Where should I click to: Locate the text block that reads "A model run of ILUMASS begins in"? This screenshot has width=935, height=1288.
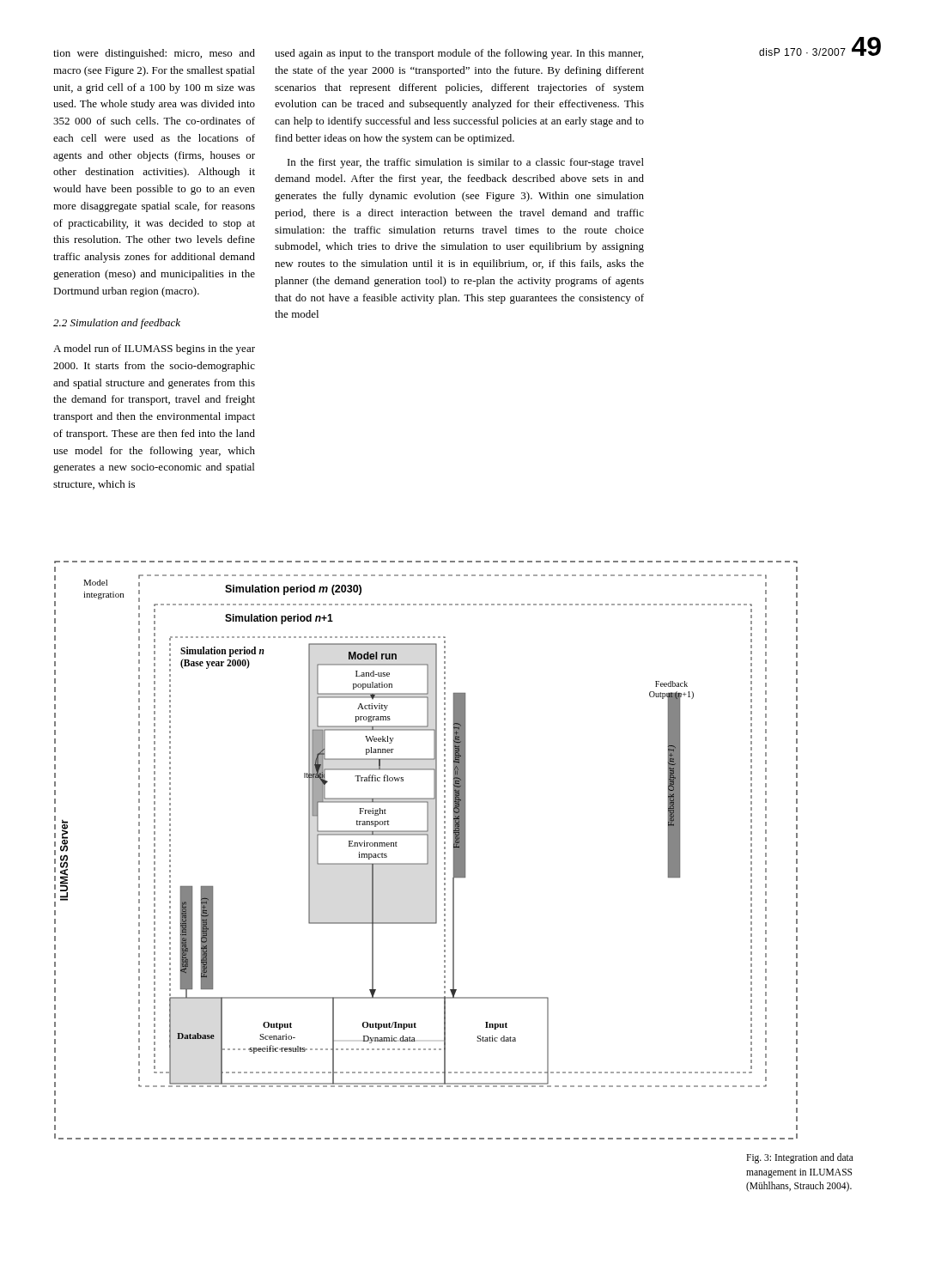[154, 416]
